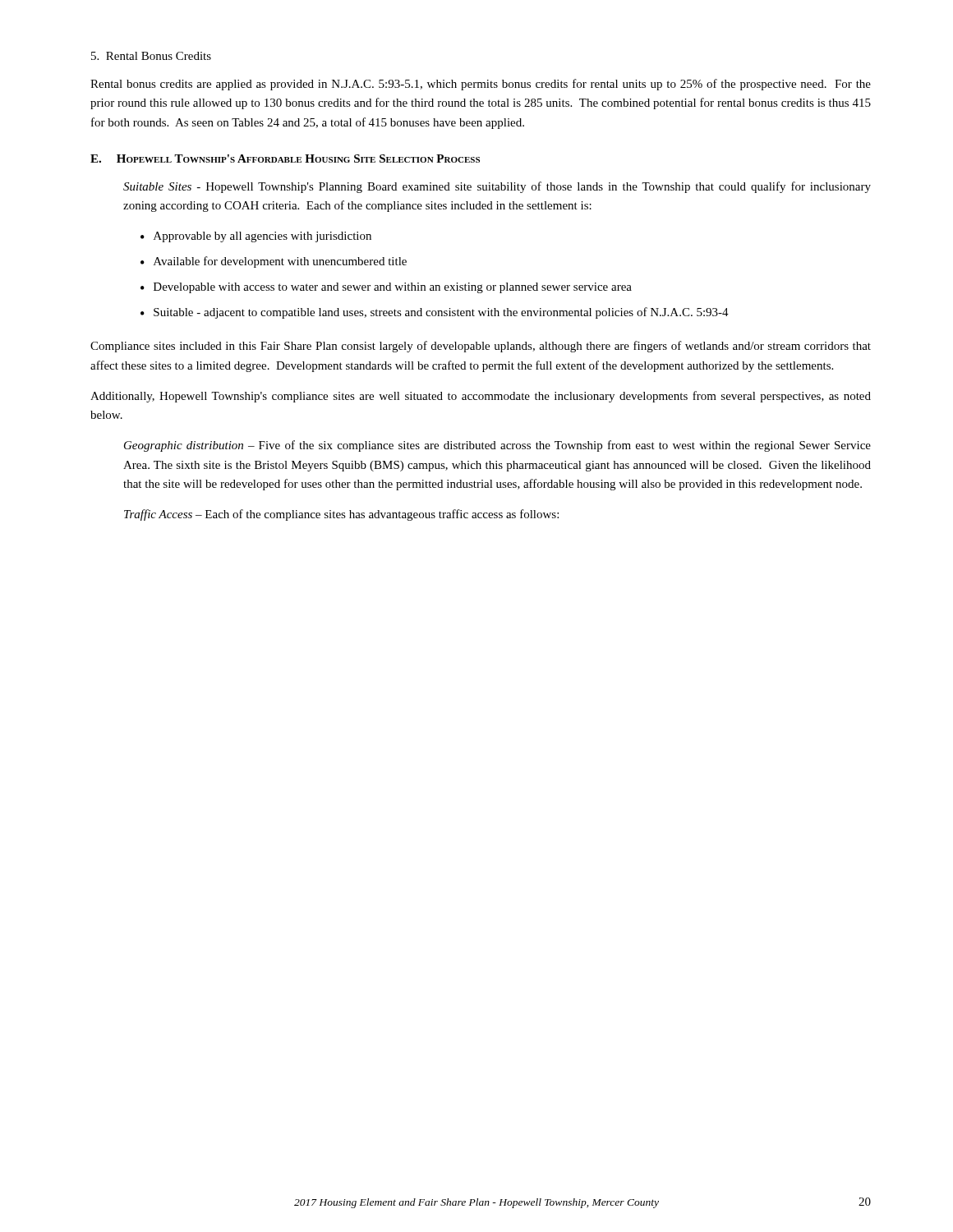Navigate to the text starting "Traffic Access – Each of the compliance sites"
Image resolution: width=953 pixels, height=1232 pixels.
point(497,515)
